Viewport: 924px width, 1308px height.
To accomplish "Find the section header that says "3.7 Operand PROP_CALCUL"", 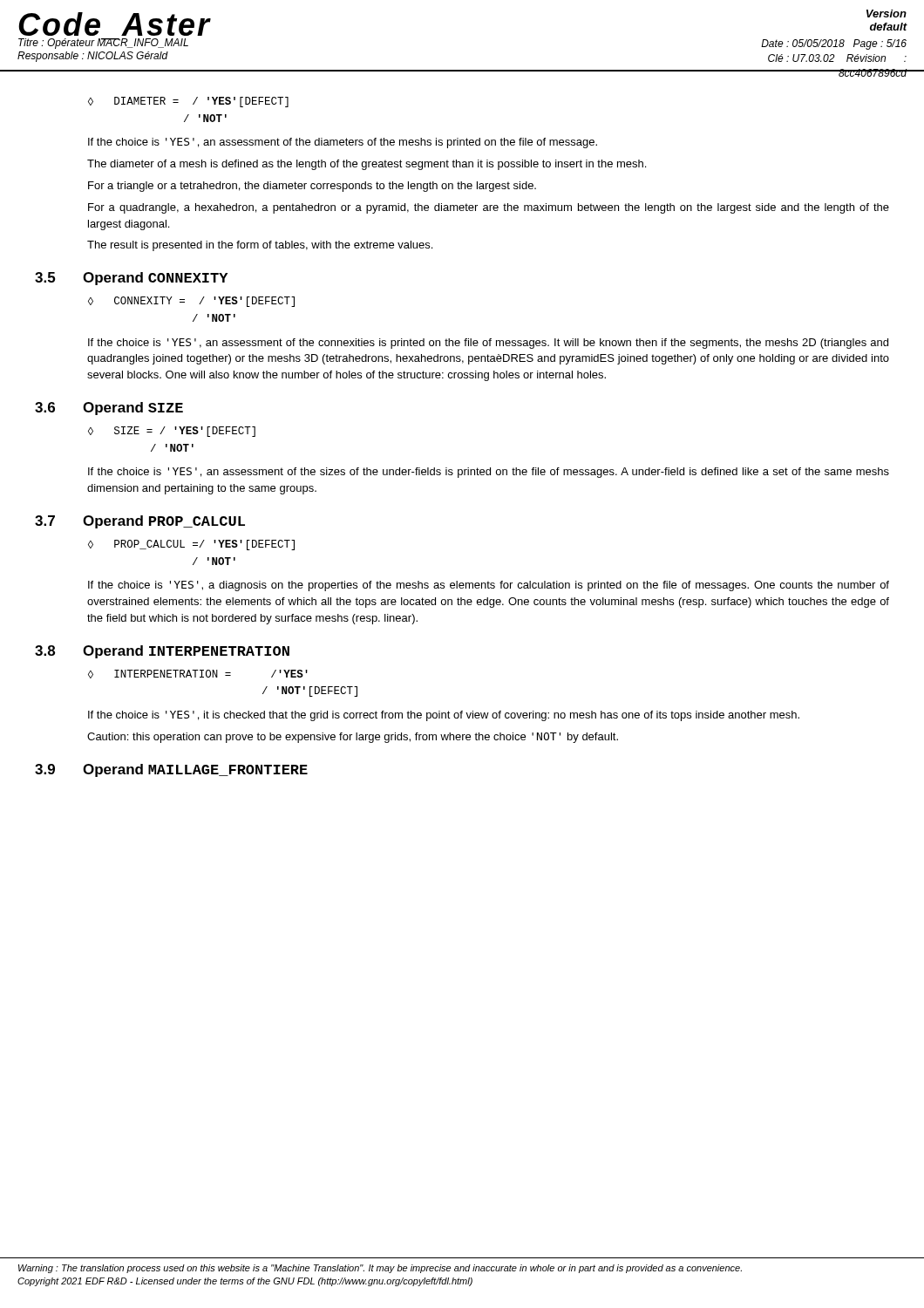I will 140,521.
